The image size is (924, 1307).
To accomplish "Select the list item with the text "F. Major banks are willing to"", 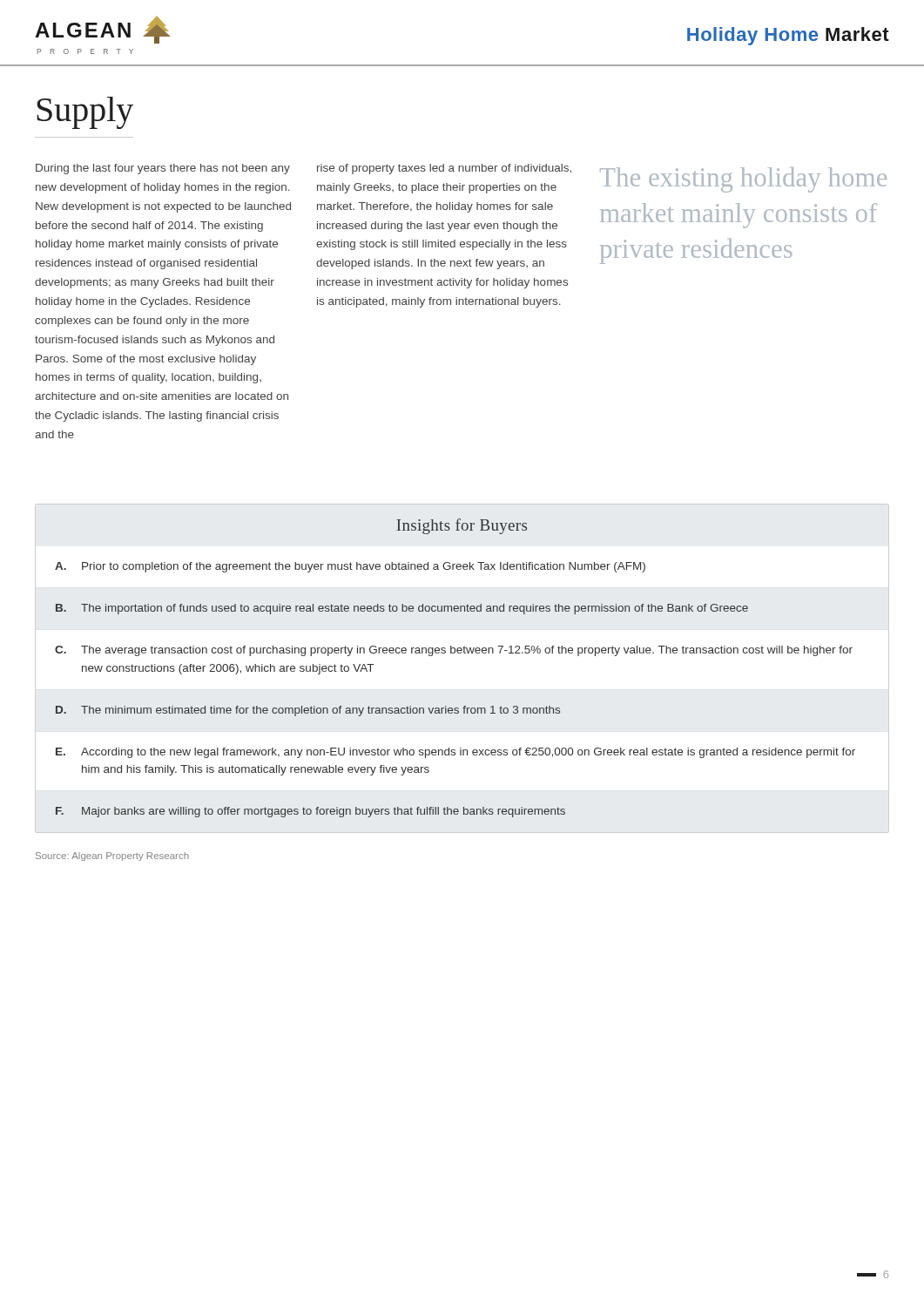I will [310, 812].
